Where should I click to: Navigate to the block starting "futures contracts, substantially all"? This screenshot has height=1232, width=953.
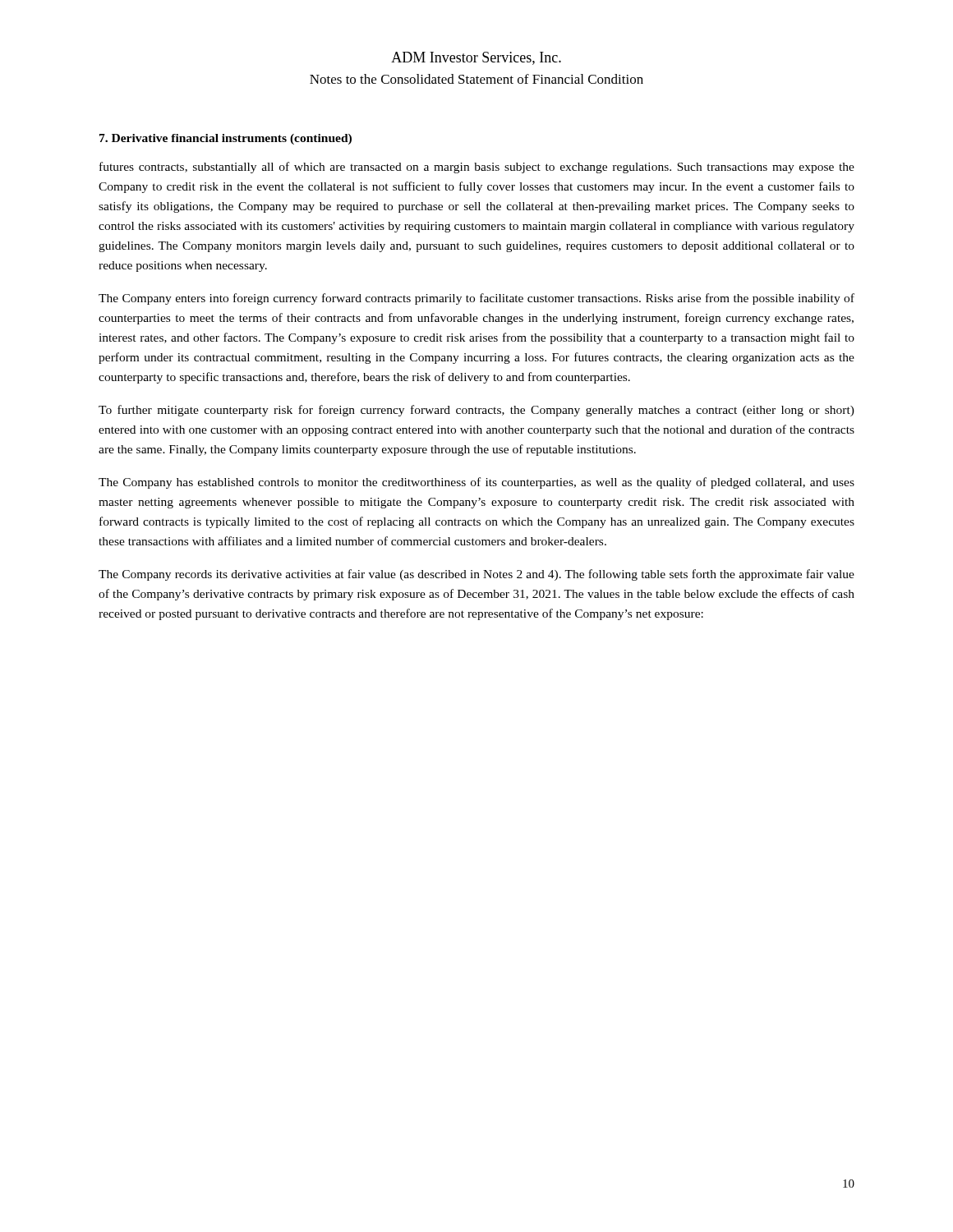coord(476,216)
